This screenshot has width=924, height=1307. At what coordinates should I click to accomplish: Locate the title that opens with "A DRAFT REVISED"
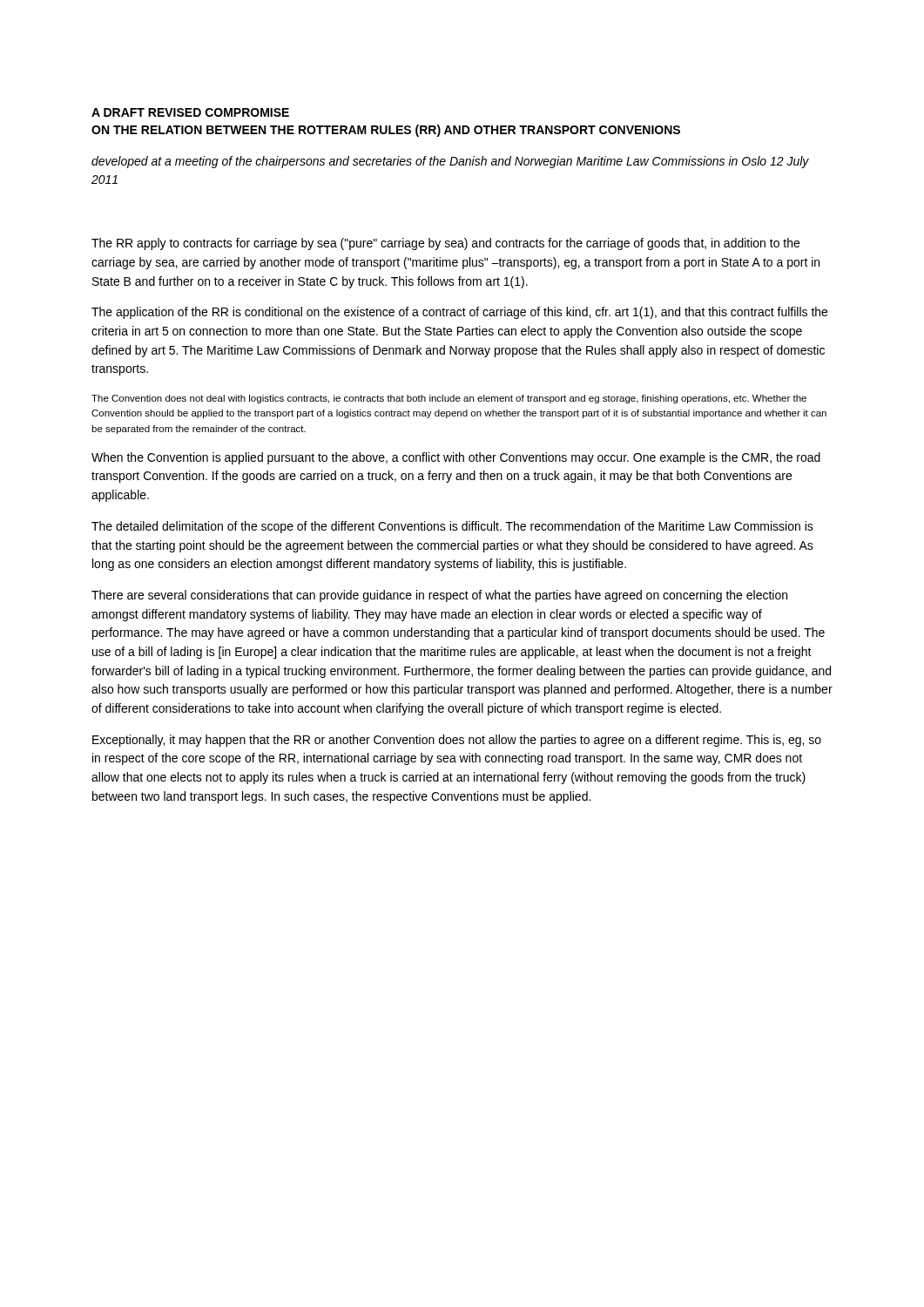pyautogui.click(x=462, y=122)
